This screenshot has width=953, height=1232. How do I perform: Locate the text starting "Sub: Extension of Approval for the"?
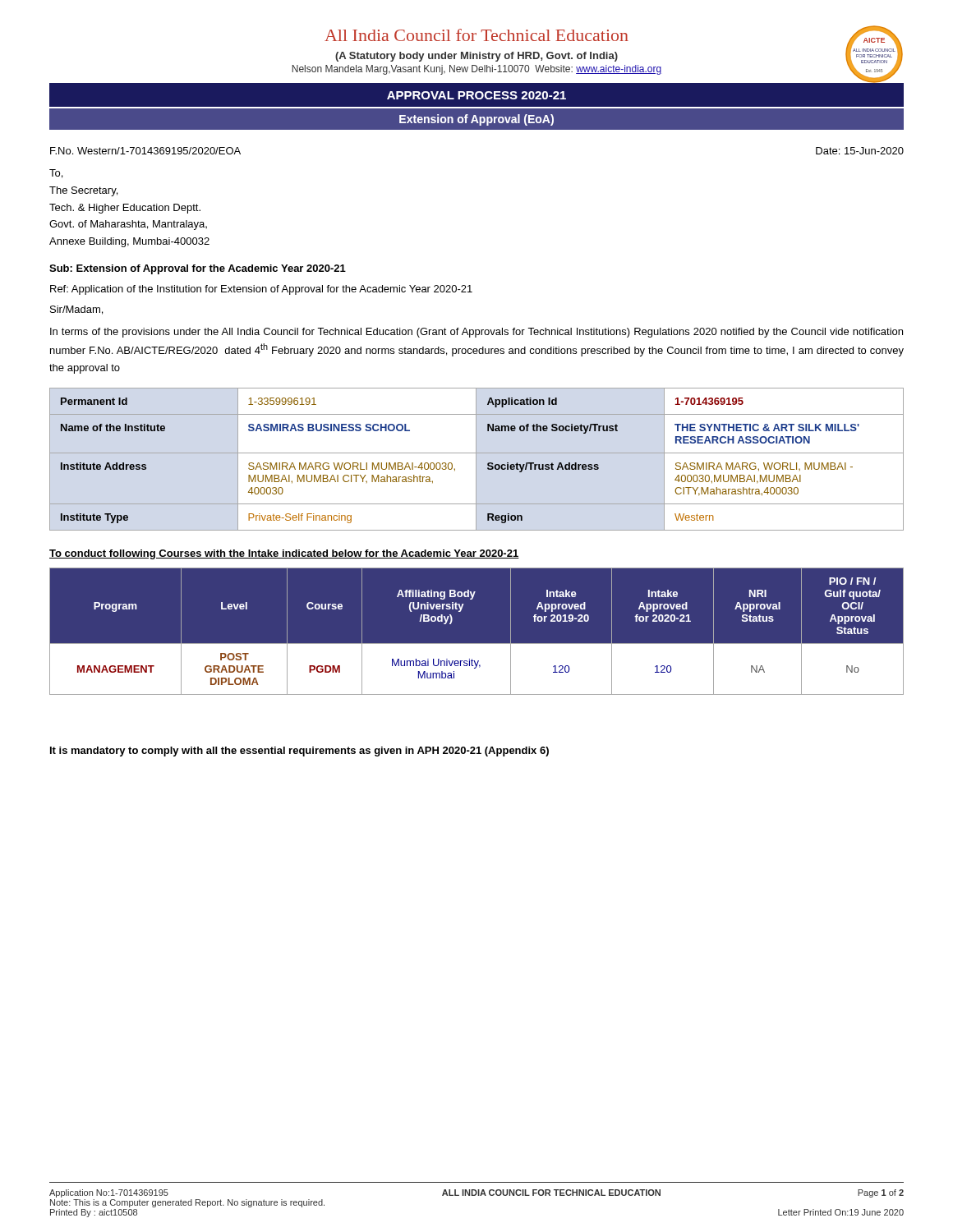pos(197,268)
